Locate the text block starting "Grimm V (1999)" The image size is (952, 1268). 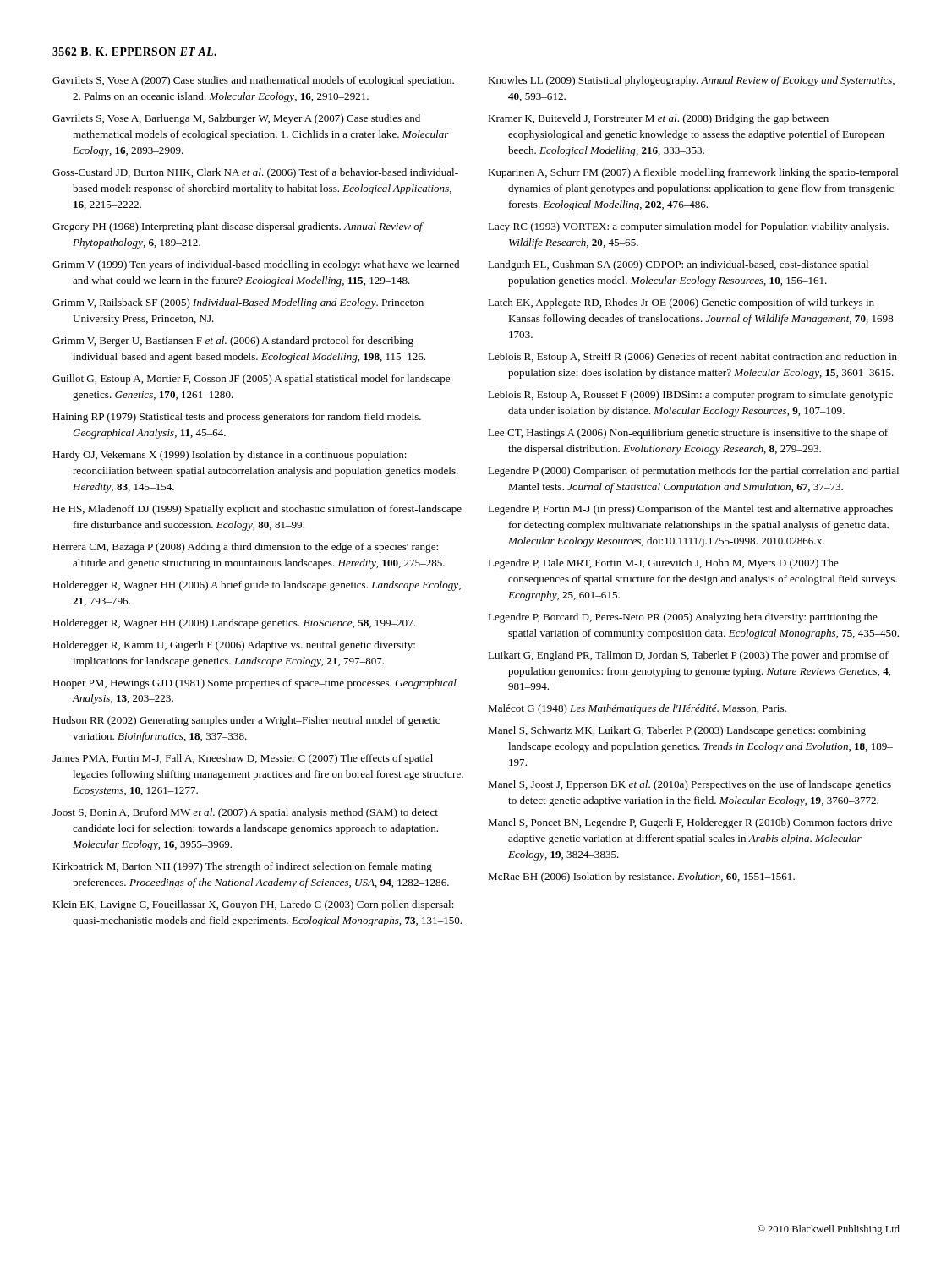pyautogui.click(x=256, y=272)
